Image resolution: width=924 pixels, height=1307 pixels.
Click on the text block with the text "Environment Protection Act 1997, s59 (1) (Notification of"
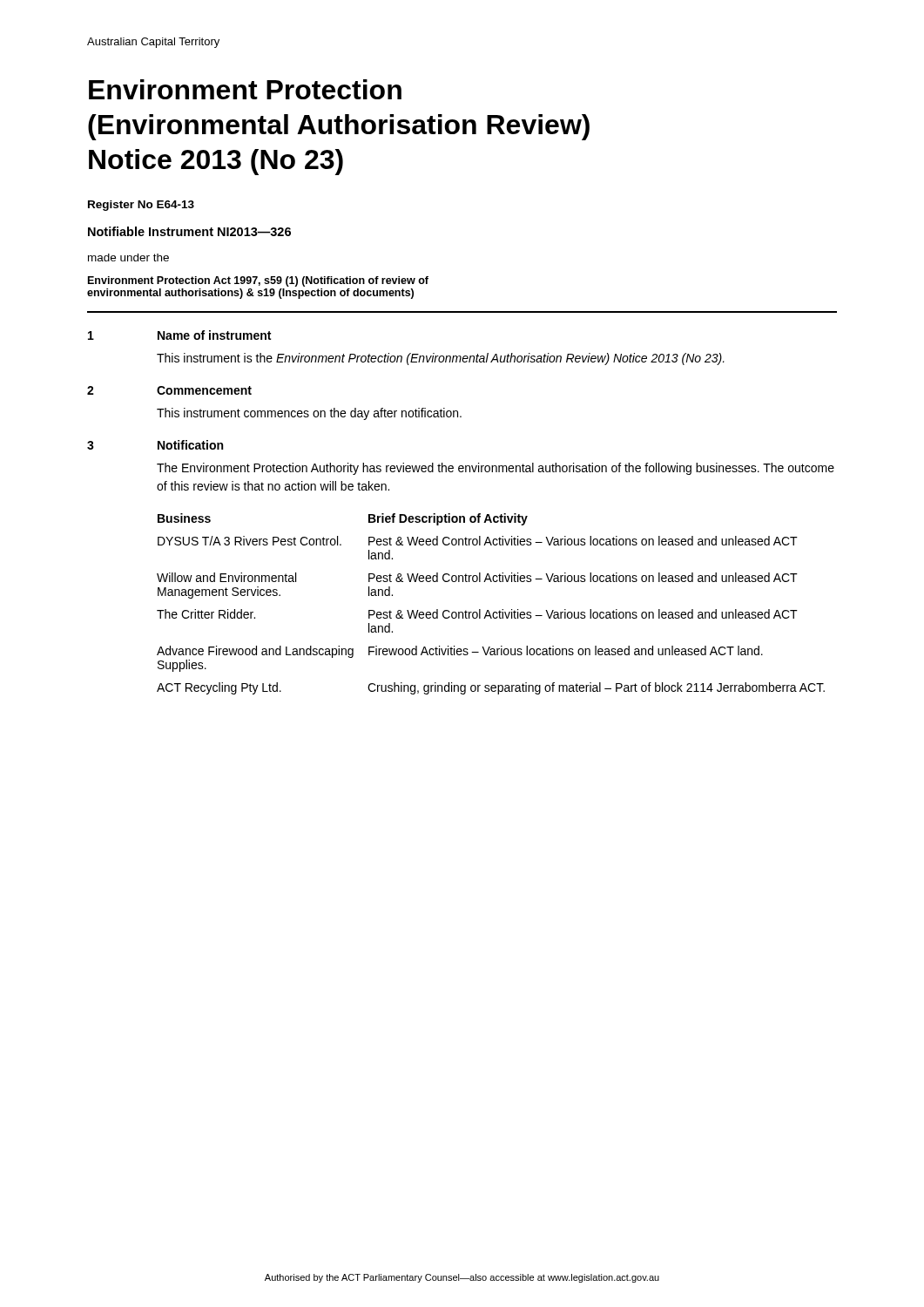click(258, 287)
